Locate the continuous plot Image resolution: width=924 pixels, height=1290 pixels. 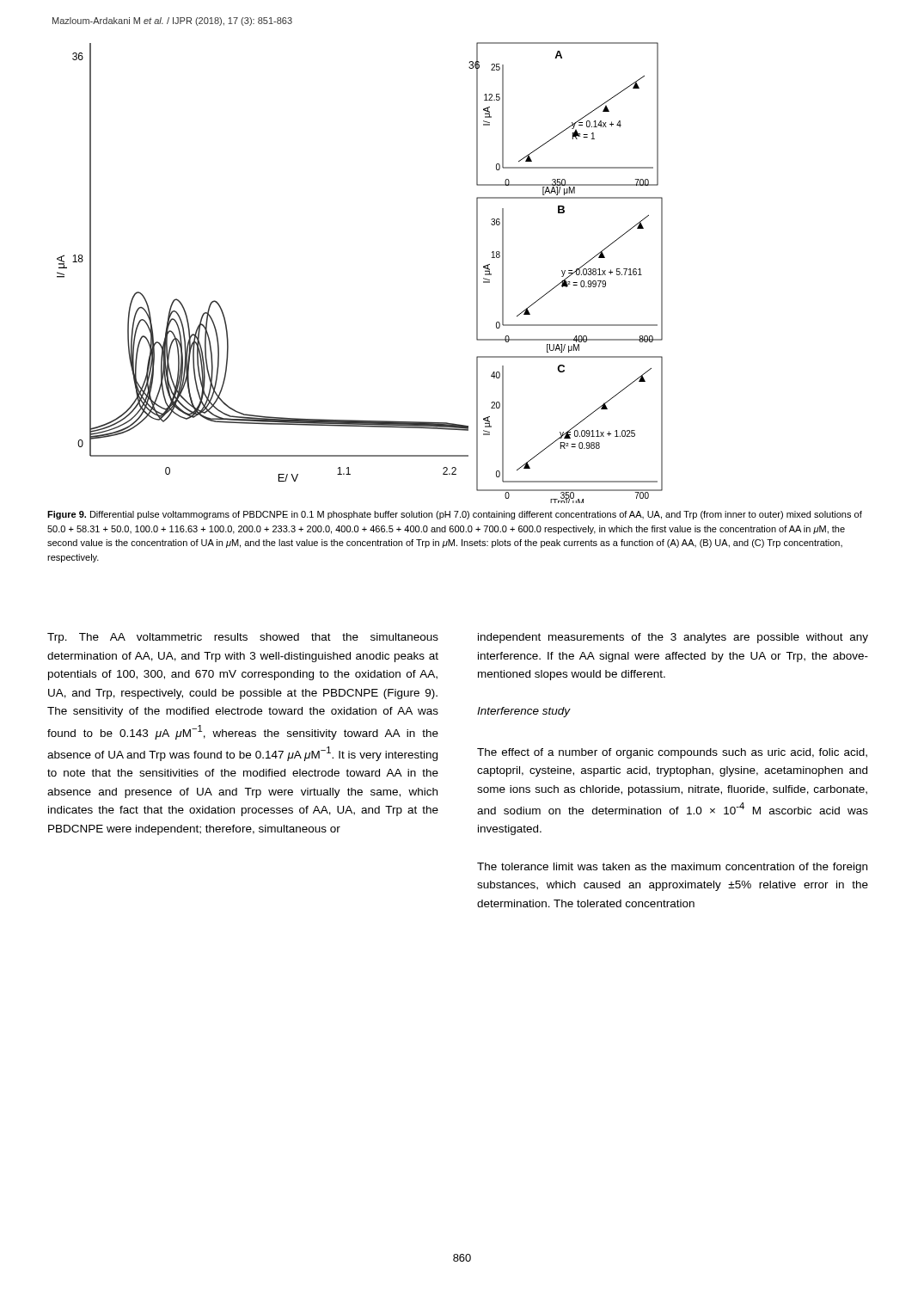[460, 270]
